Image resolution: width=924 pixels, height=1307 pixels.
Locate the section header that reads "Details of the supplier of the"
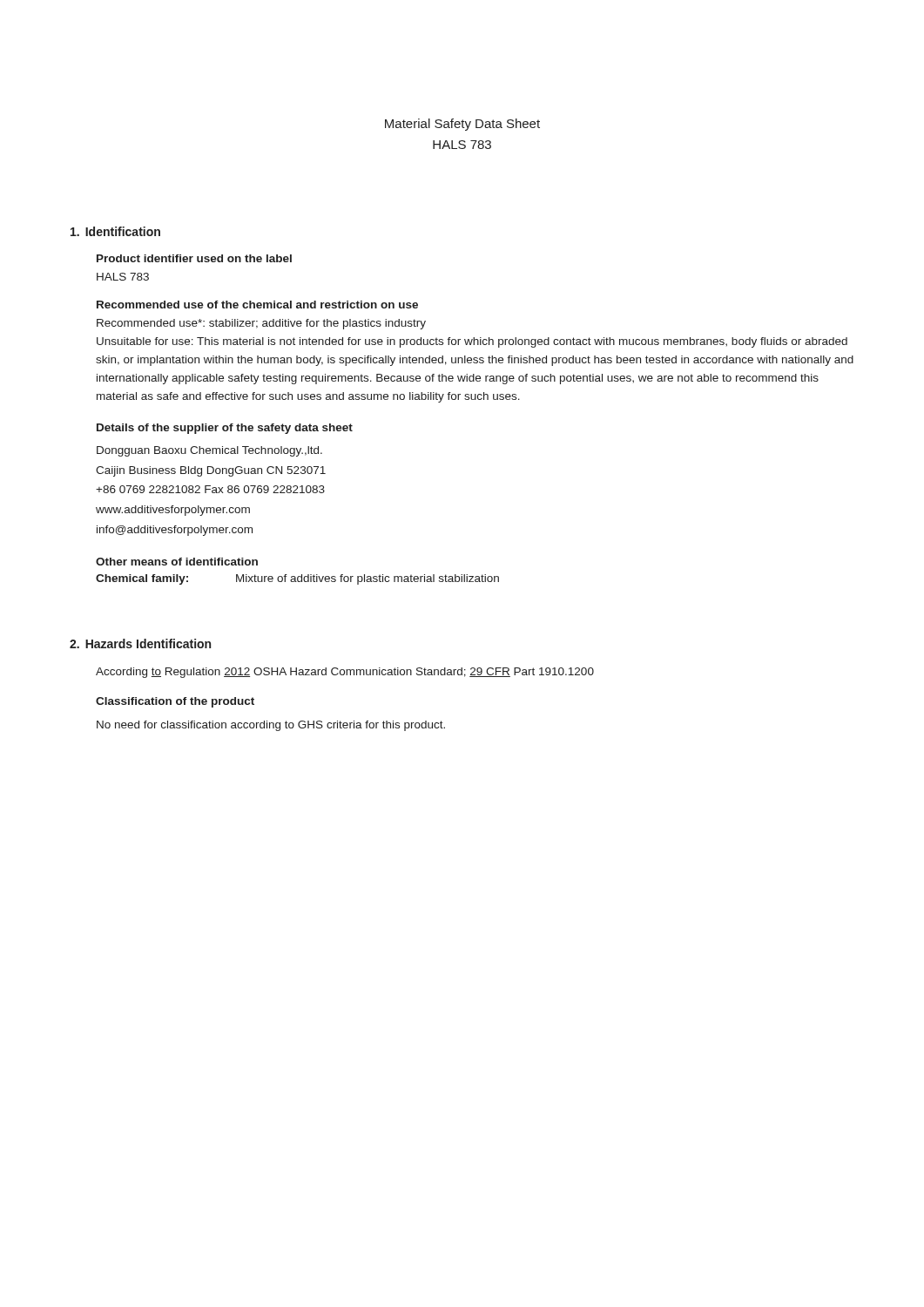(224, 427)
